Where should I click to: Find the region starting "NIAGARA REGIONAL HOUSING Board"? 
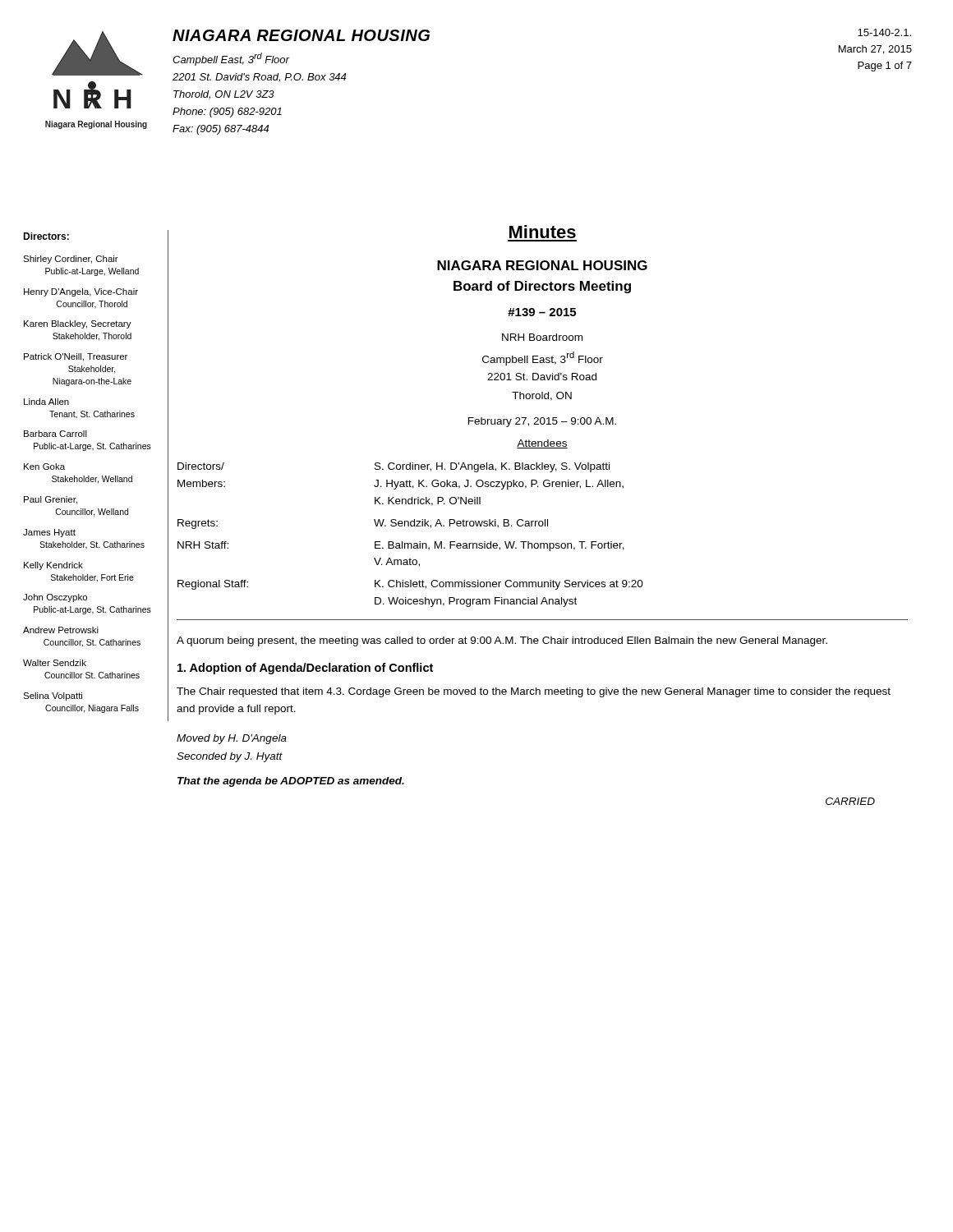pos(542,276)
